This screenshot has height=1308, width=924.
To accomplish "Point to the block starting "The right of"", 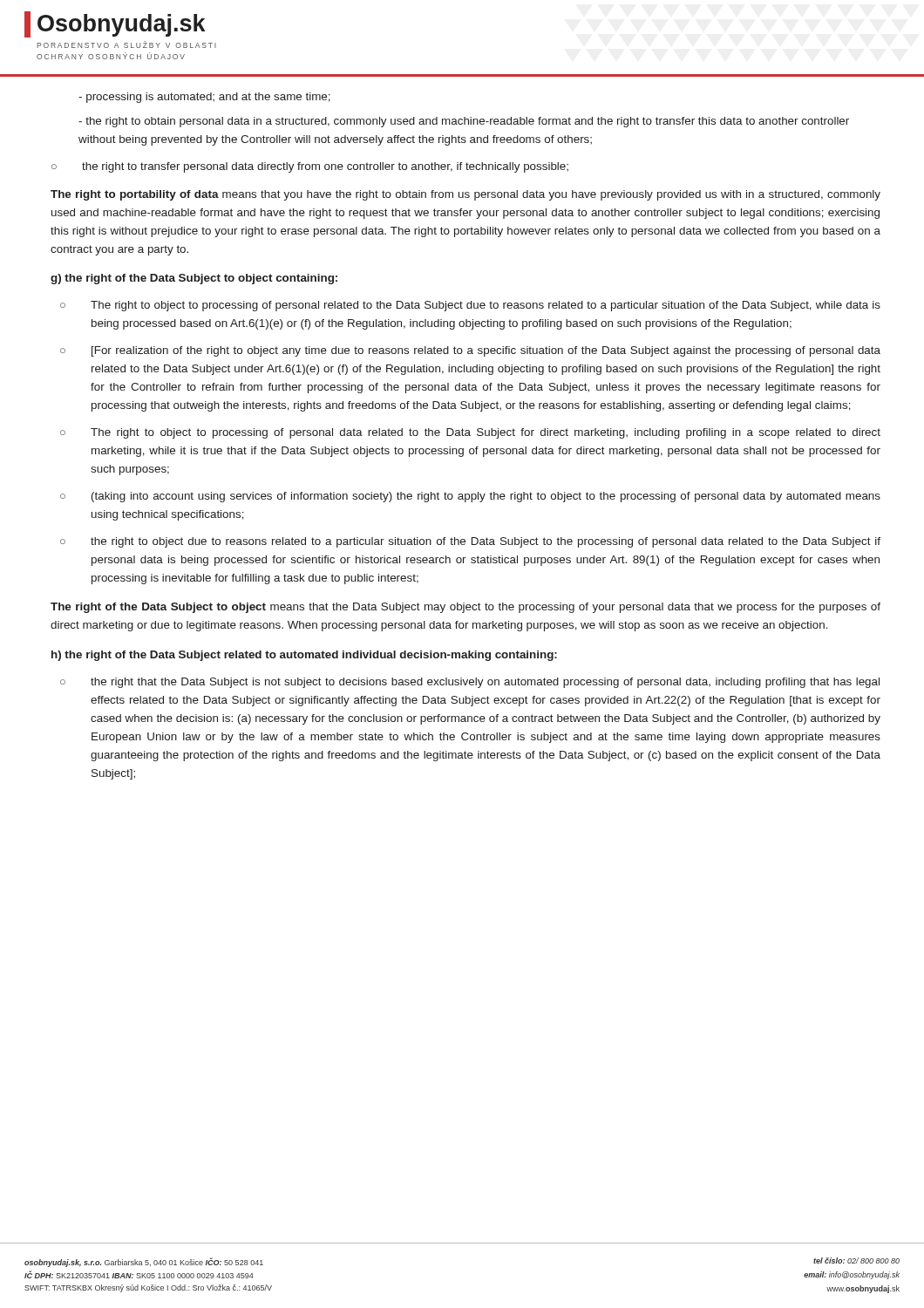I will click(x=465, y=616).
